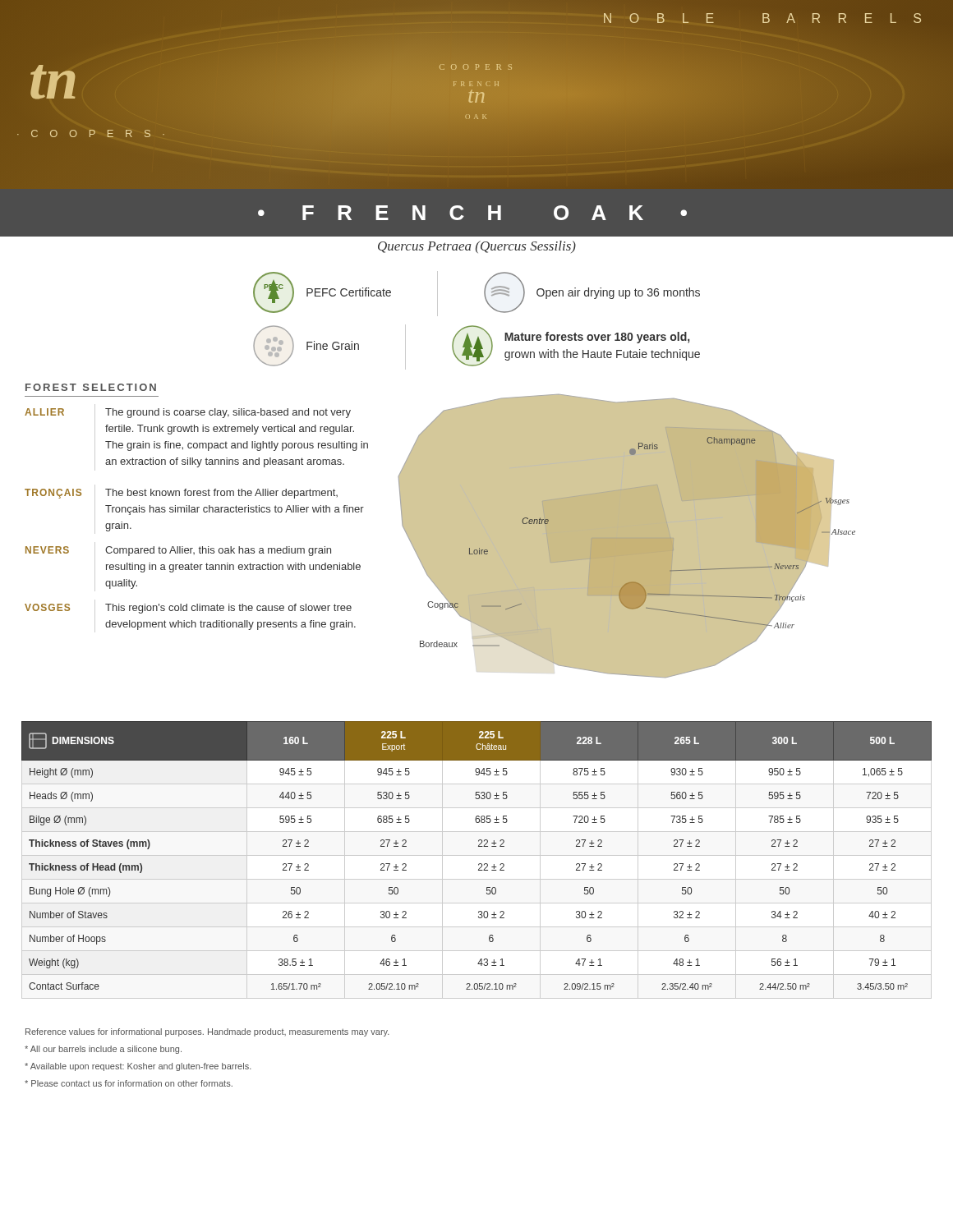
Task: Click on the list item that reads "TRONÇAIS The best known forest from the"
Action: (x=197, y=509)
